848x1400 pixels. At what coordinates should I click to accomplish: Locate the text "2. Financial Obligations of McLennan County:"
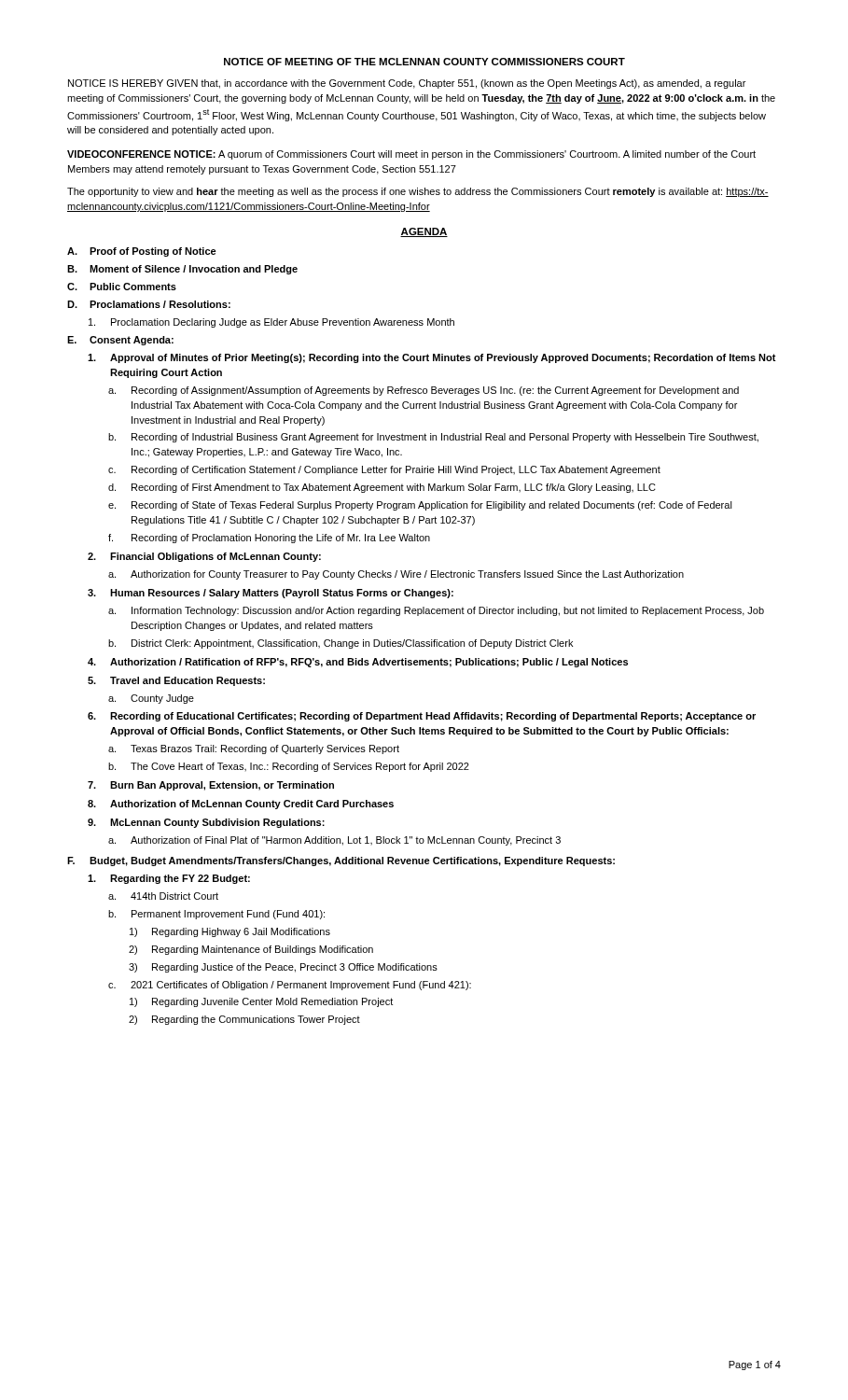pyautogui.click(x=204, y=557)
